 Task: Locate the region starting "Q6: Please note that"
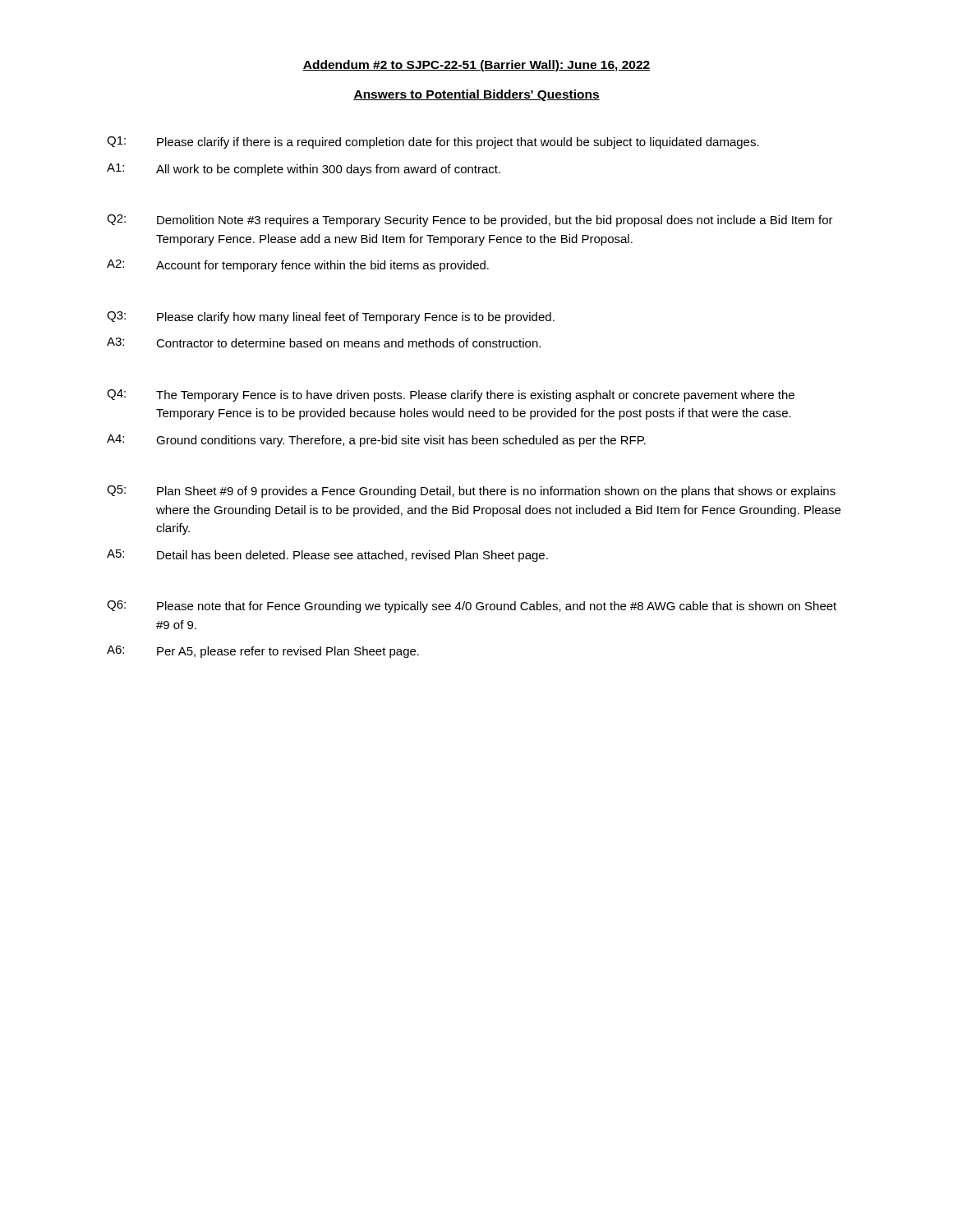(476, 616)
